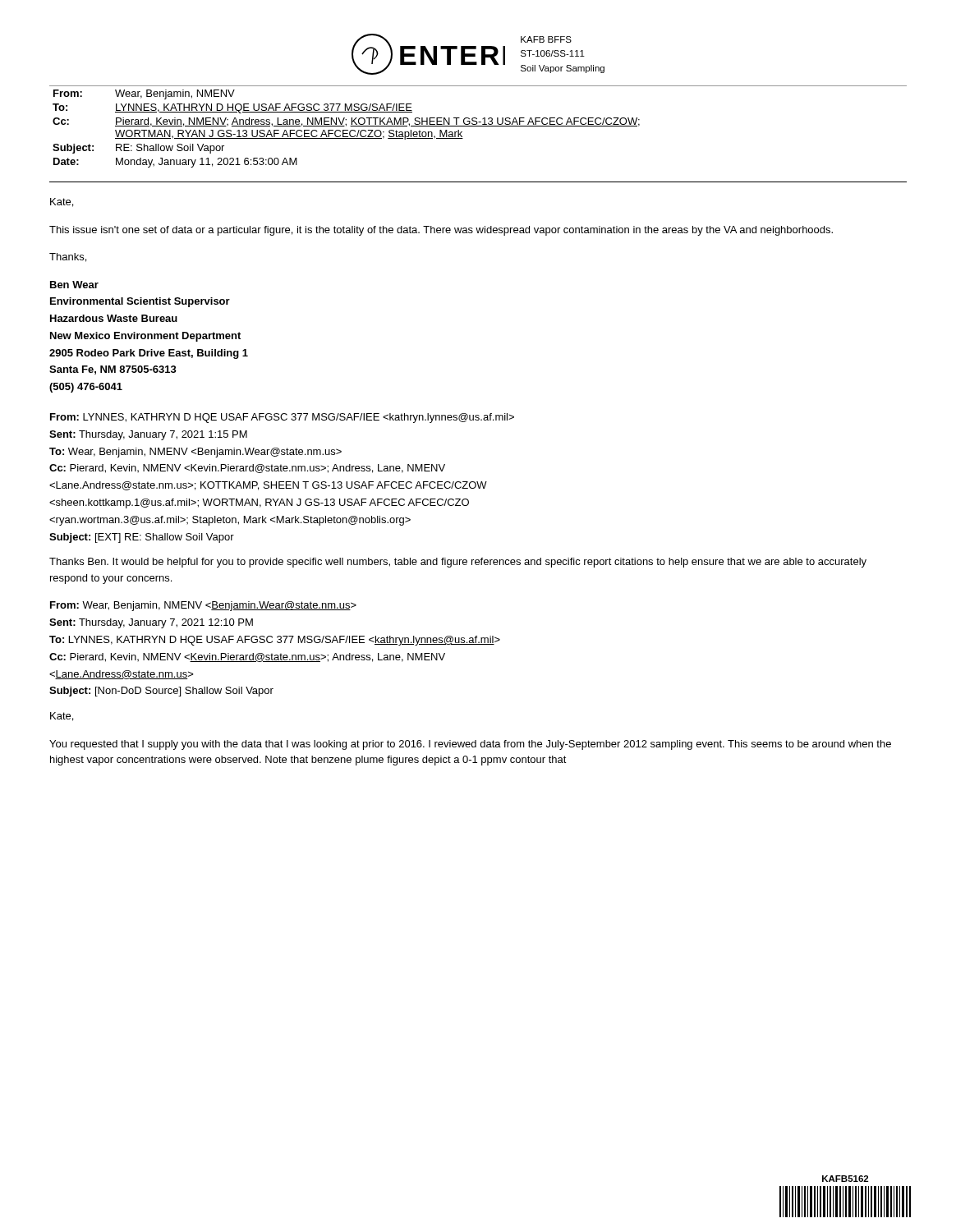Image resolution: width=956 pixels, height=1232 pixels.
Task: Find the passage starting "Thanks Ben. It would be helpful for"
Action: [x=458, y=570]
